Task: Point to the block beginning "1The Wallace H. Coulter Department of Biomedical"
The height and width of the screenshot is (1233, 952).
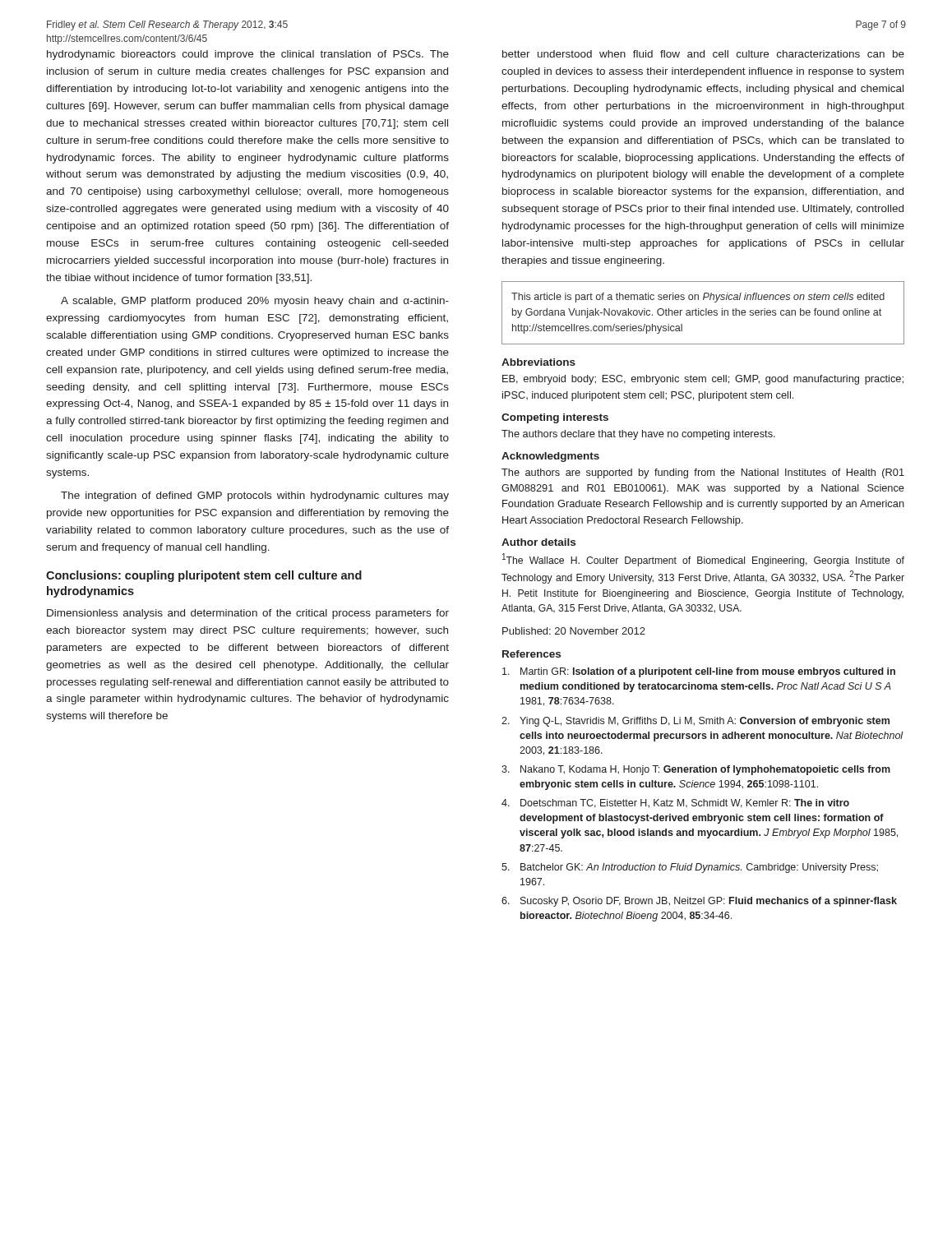Action: point(703,584)
